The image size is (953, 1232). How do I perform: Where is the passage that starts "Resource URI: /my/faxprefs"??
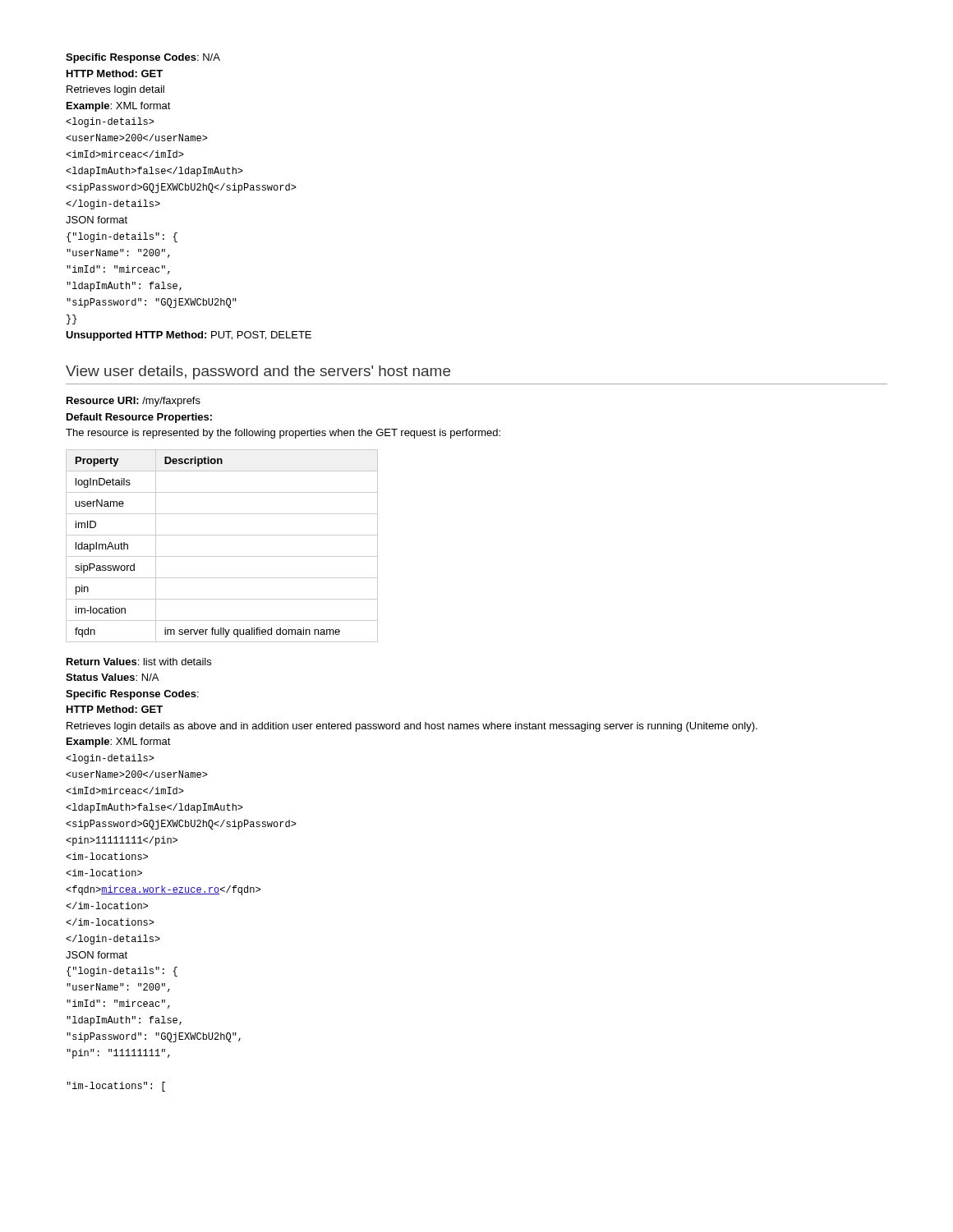[x=134, y=402]
